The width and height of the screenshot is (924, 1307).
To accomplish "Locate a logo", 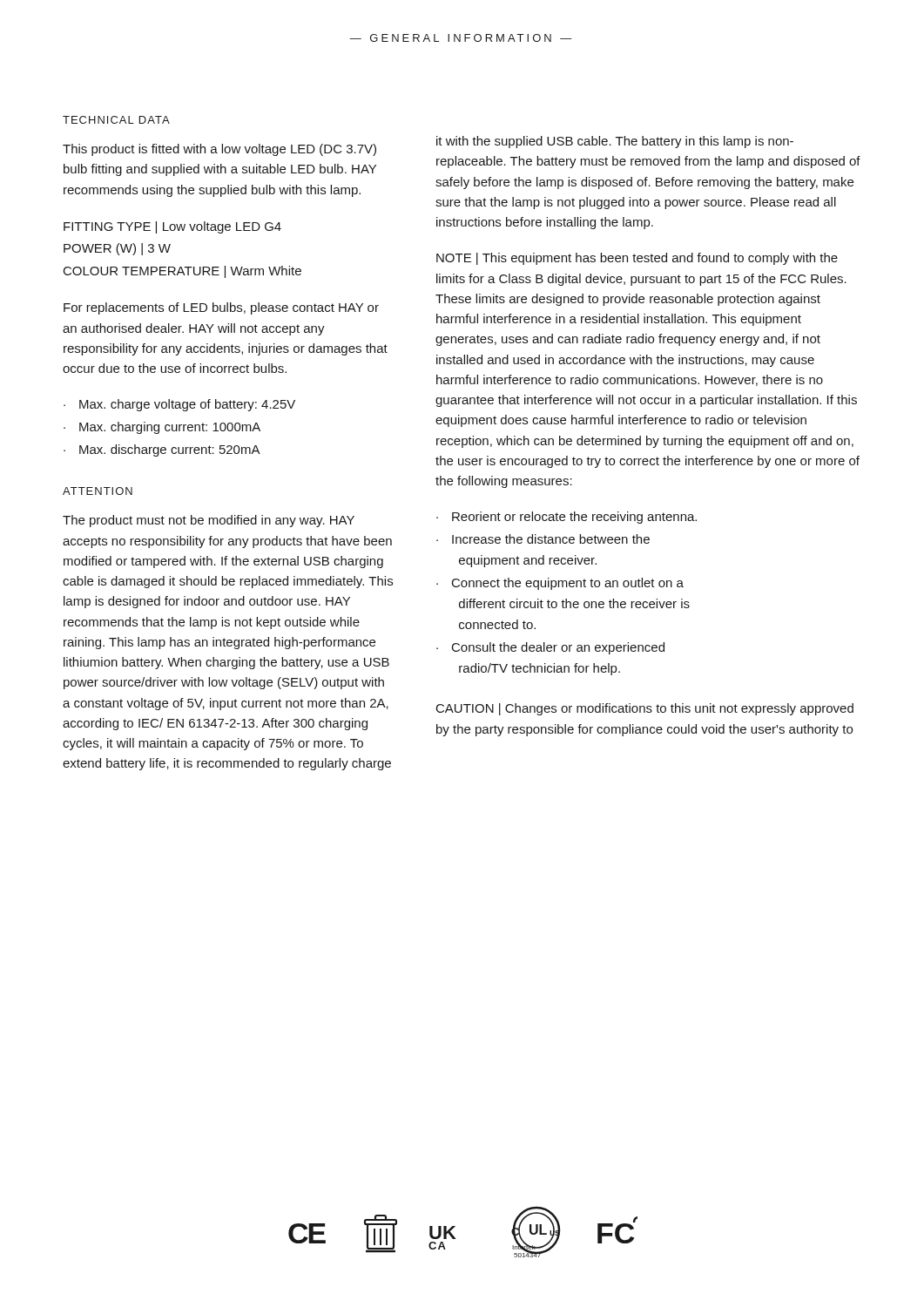I will tap(462, 1232).
